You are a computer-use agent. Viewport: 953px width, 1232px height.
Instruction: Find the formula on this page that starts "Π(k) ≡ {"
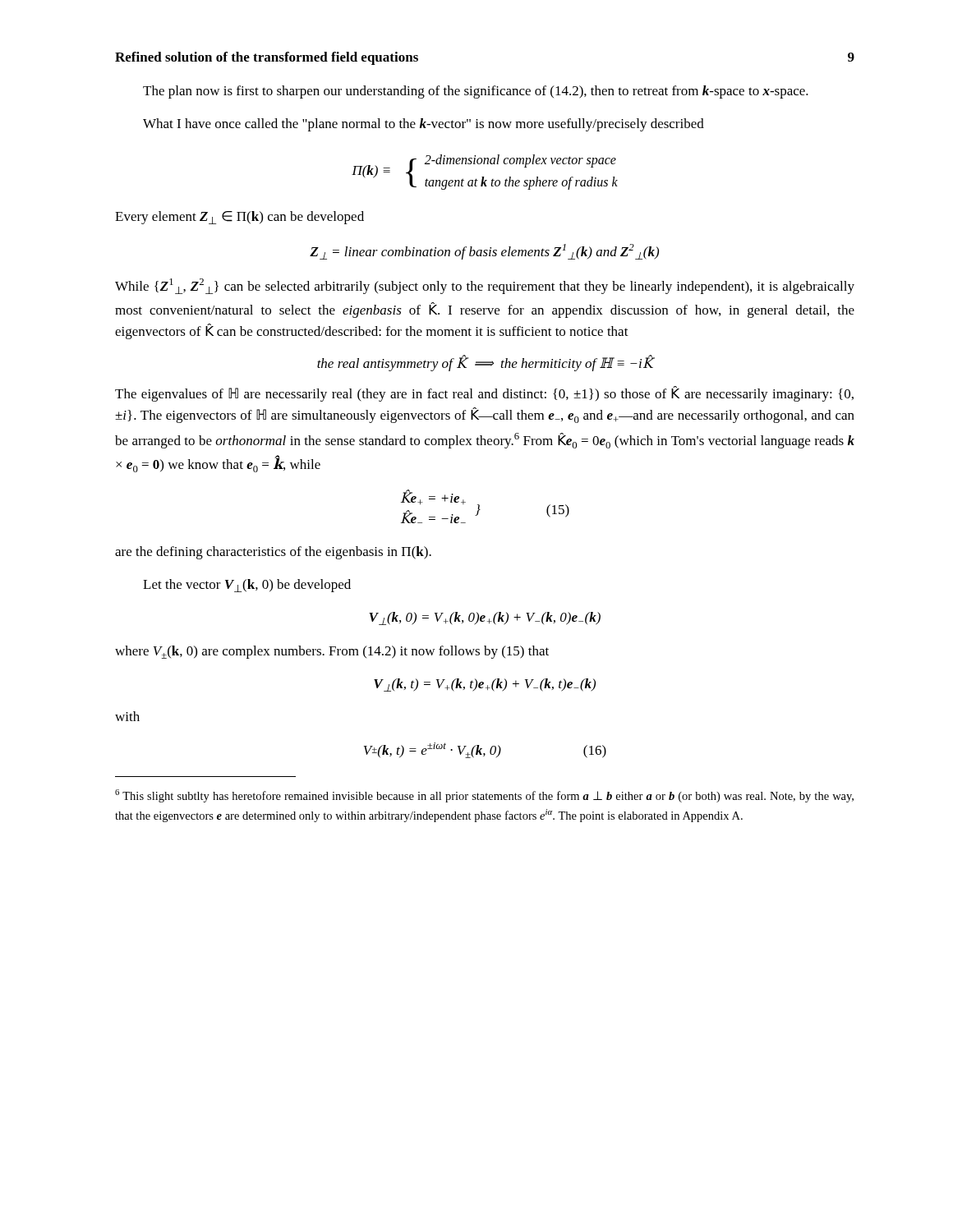(x=485, y=171)
